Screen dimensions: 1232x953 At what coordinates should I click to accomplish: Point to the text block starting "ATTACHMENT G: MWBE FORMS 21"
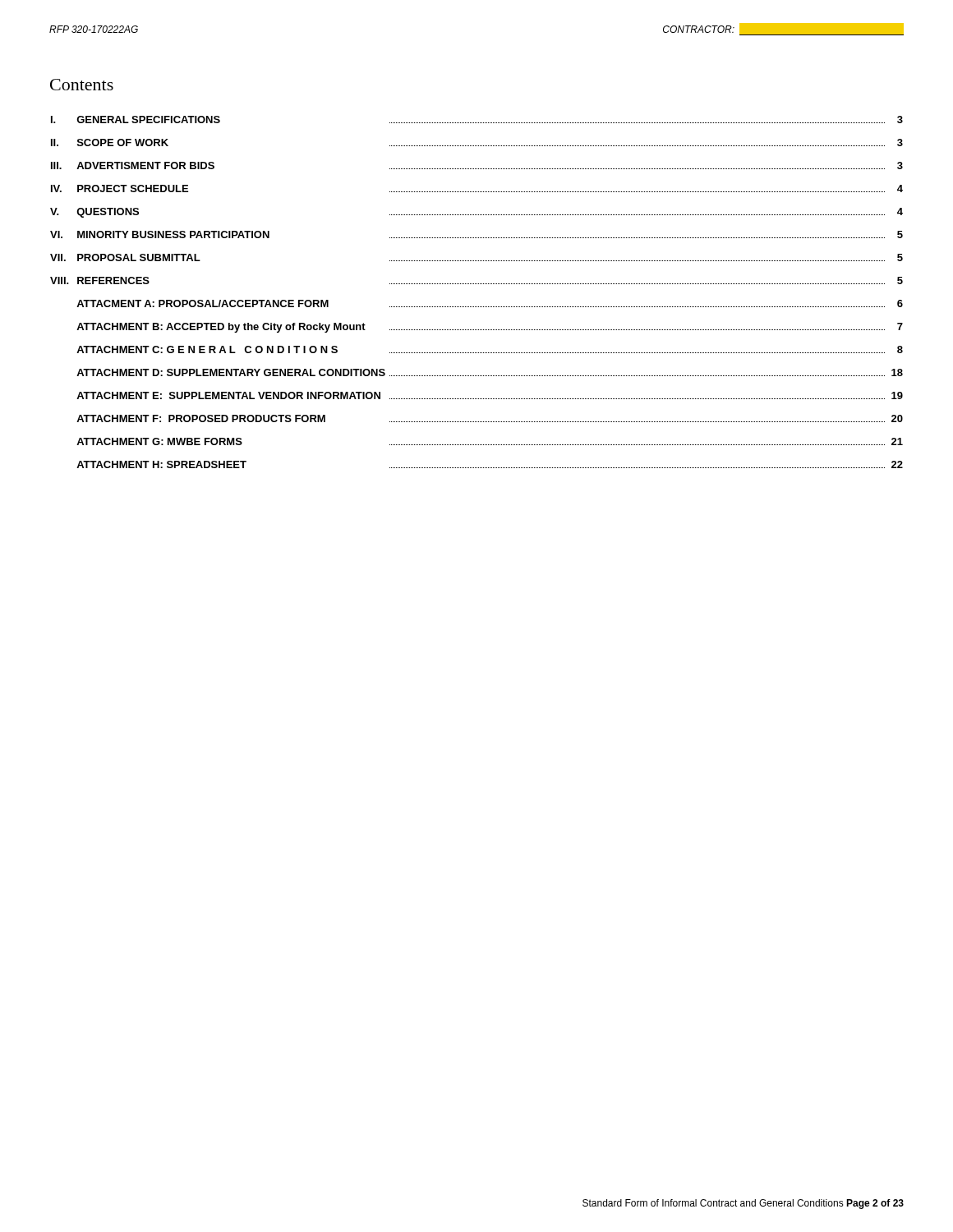[476, 439]
